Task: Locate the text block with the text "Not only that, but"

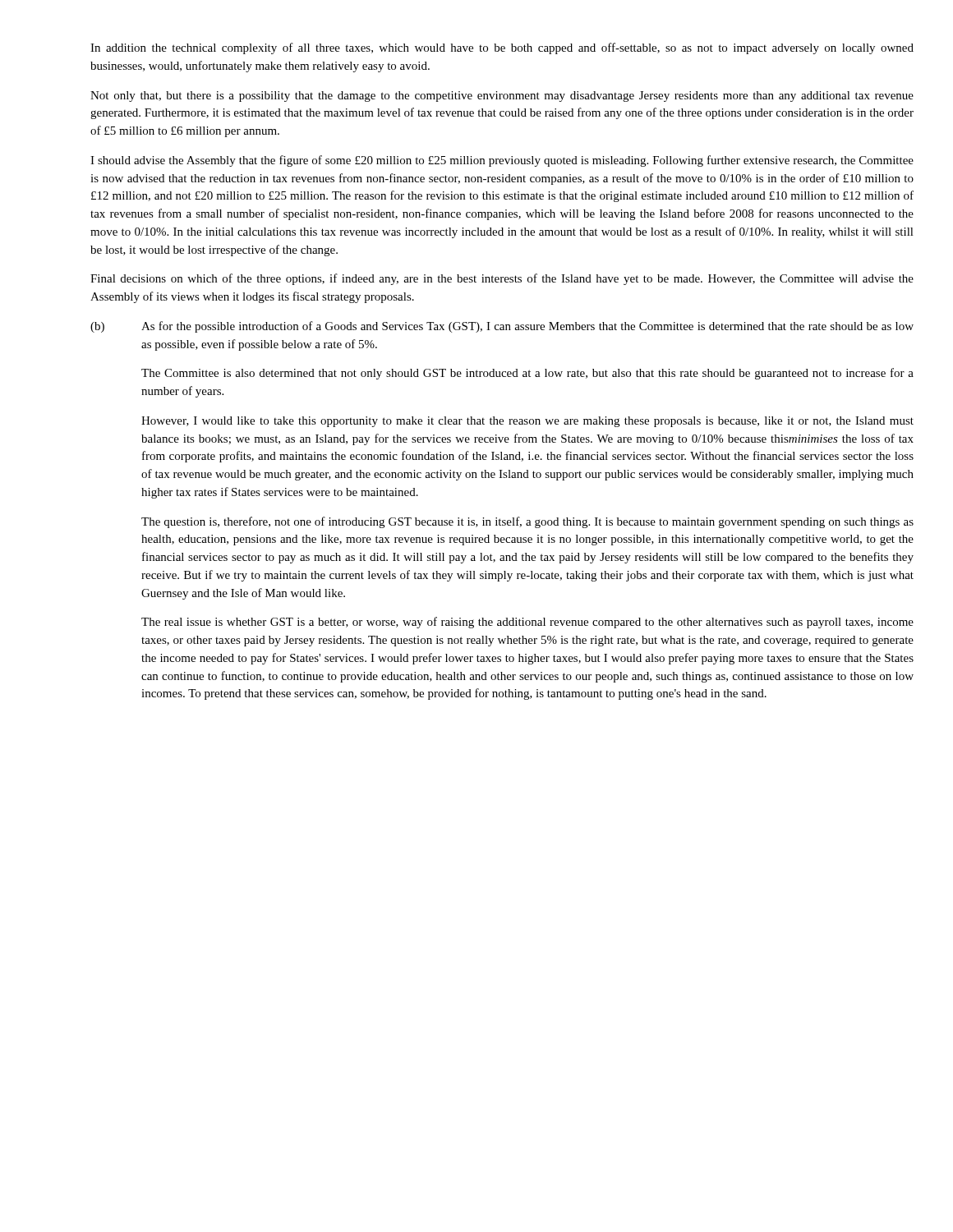Action: [x=502, y=113]
